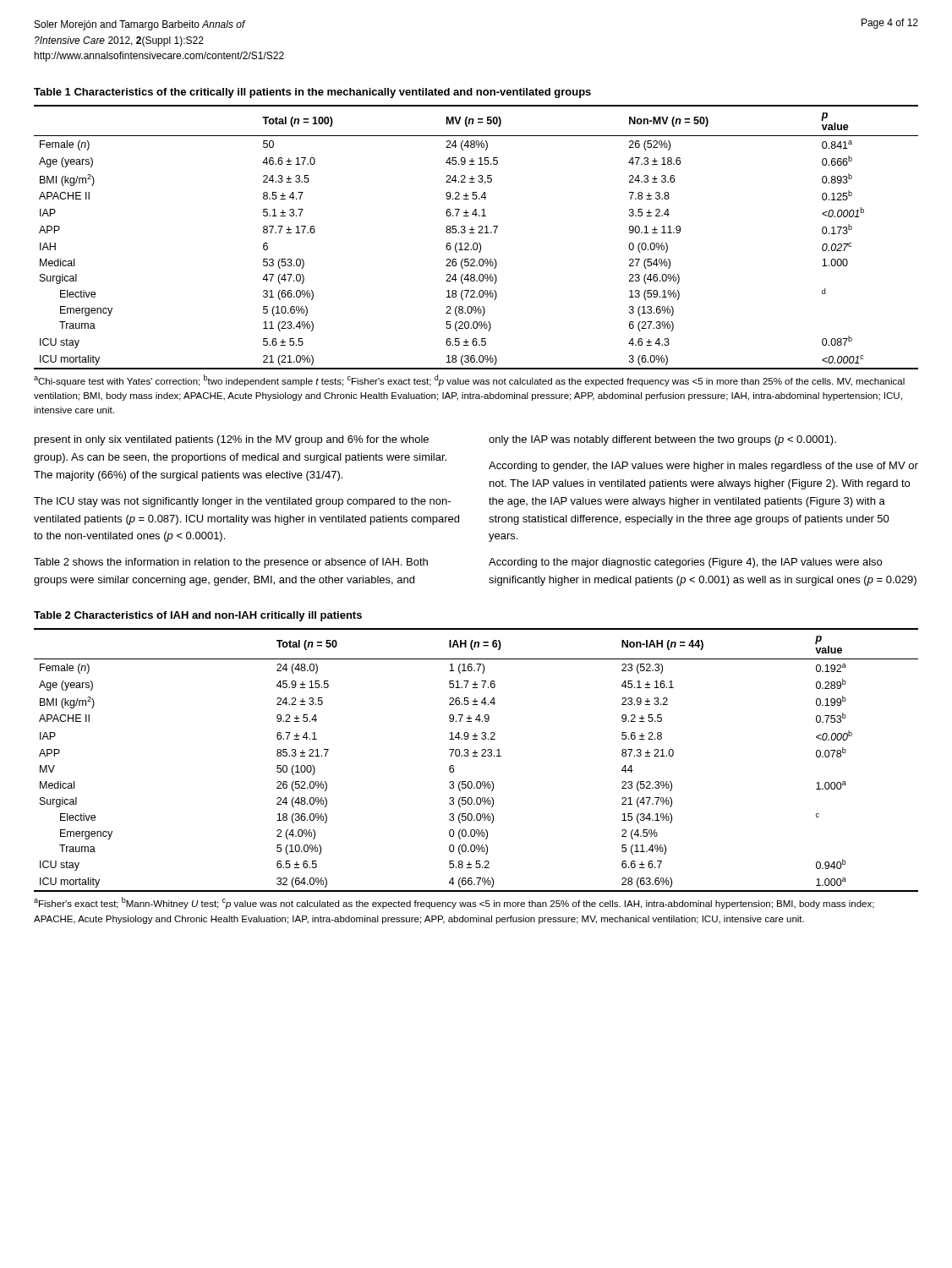Navigate to the block starting "According to the"

703,571
